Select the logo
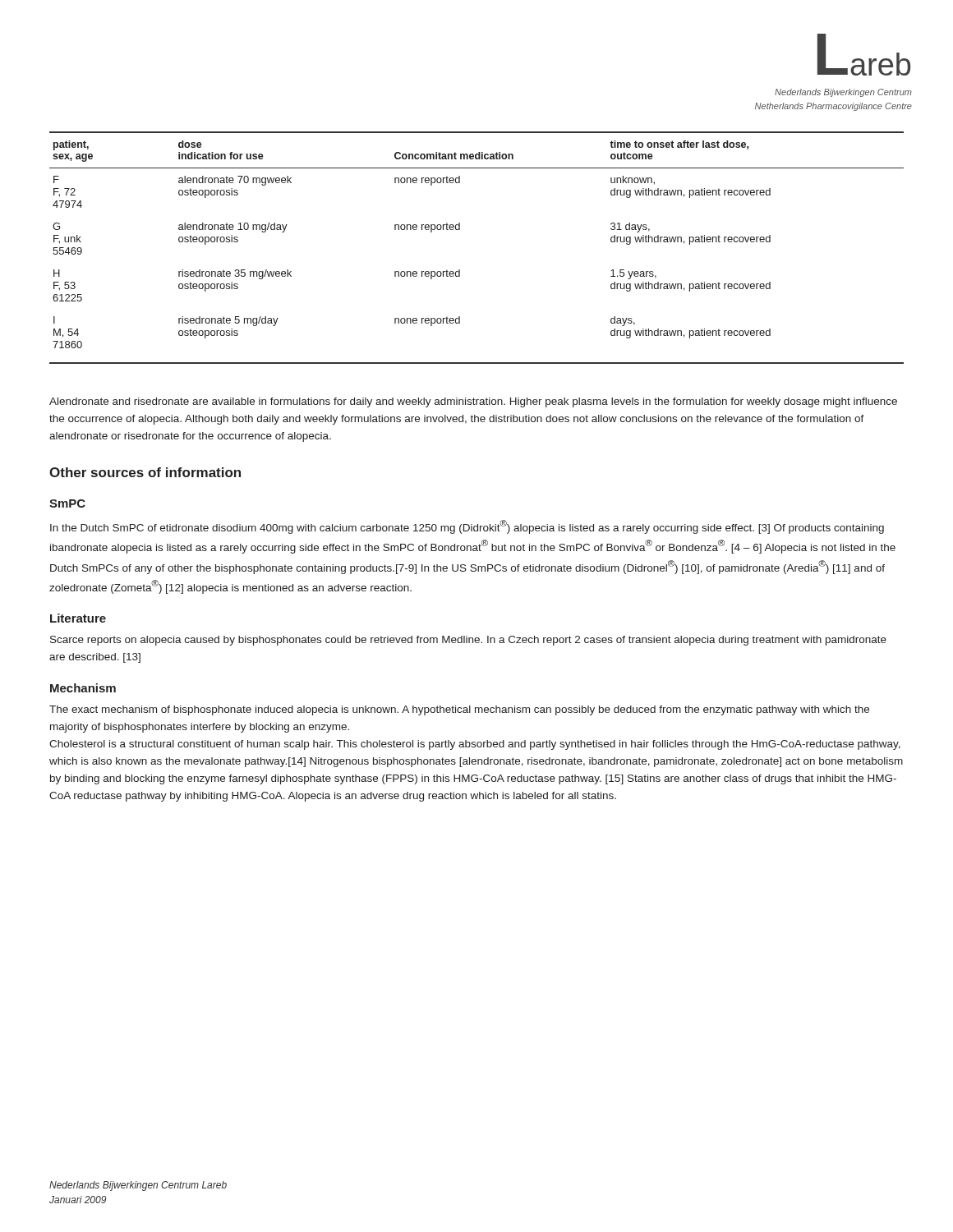Image resolution: width=953 pixels, height=1232 pixels. click(x=833, y=69)
